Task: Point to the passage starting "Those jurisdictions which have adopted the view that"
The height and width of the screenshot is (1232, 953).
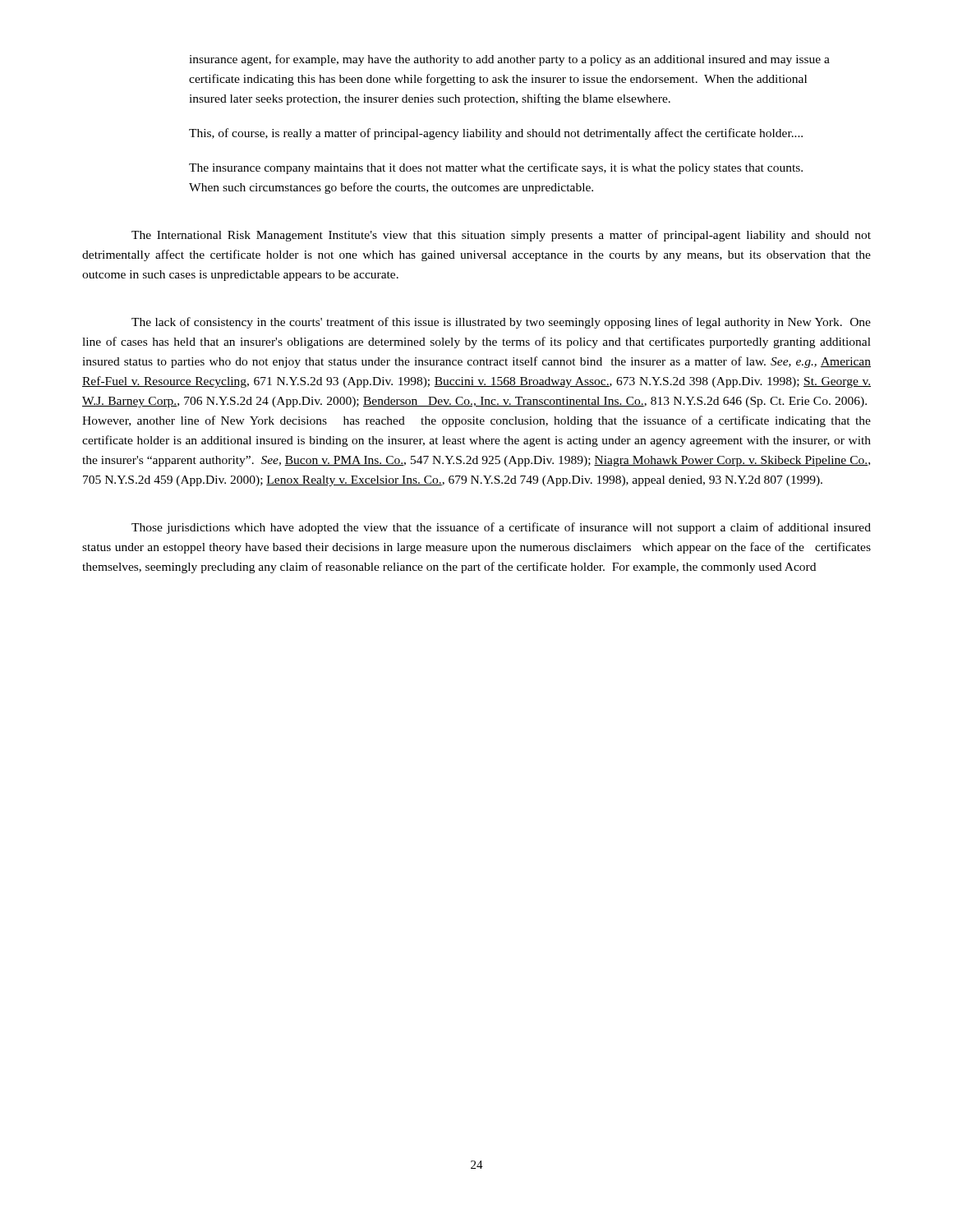Action: point(476,547)
